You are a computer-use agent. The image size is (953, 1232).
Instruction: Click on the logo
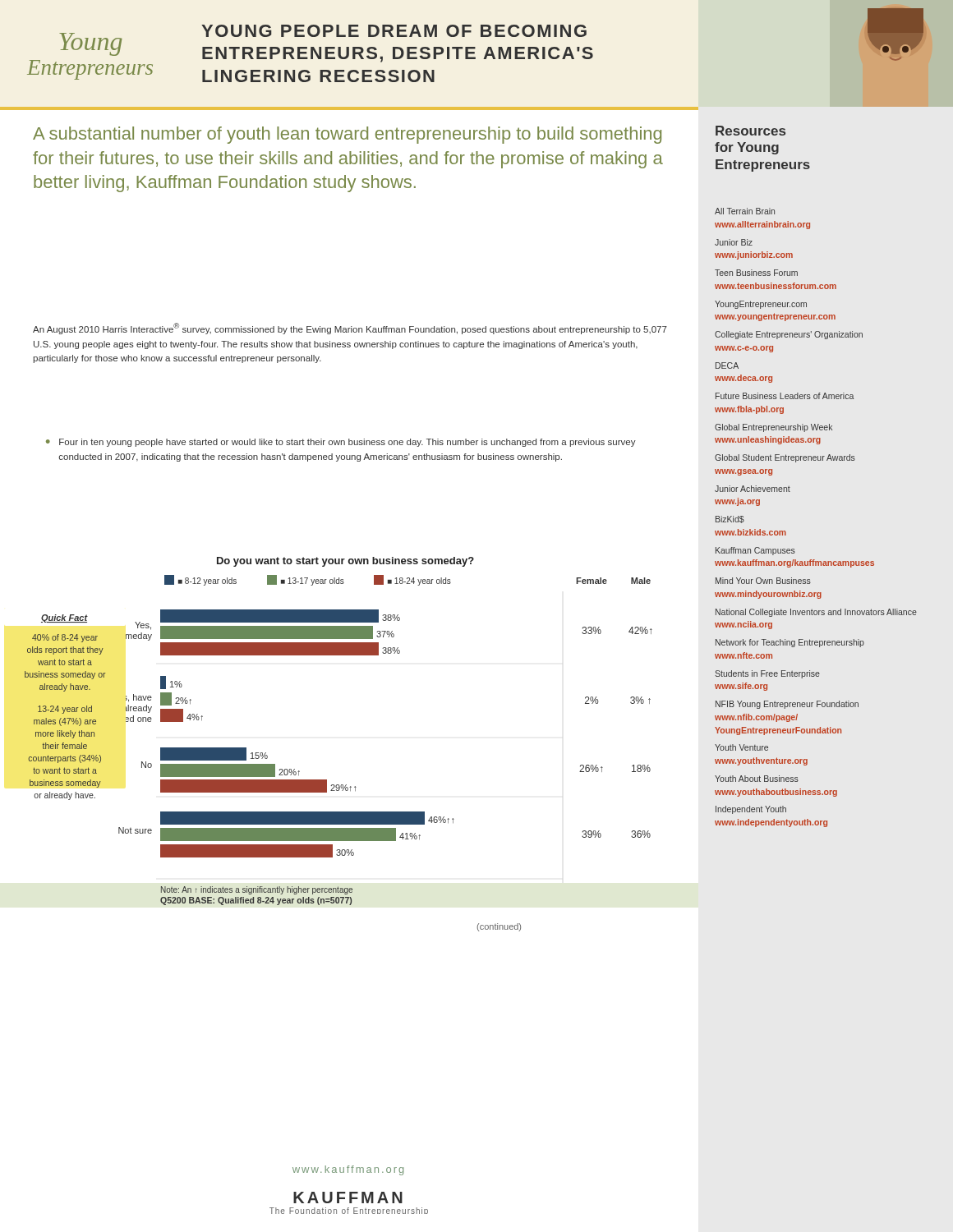pyautogui.click(x=349, y=1200)
